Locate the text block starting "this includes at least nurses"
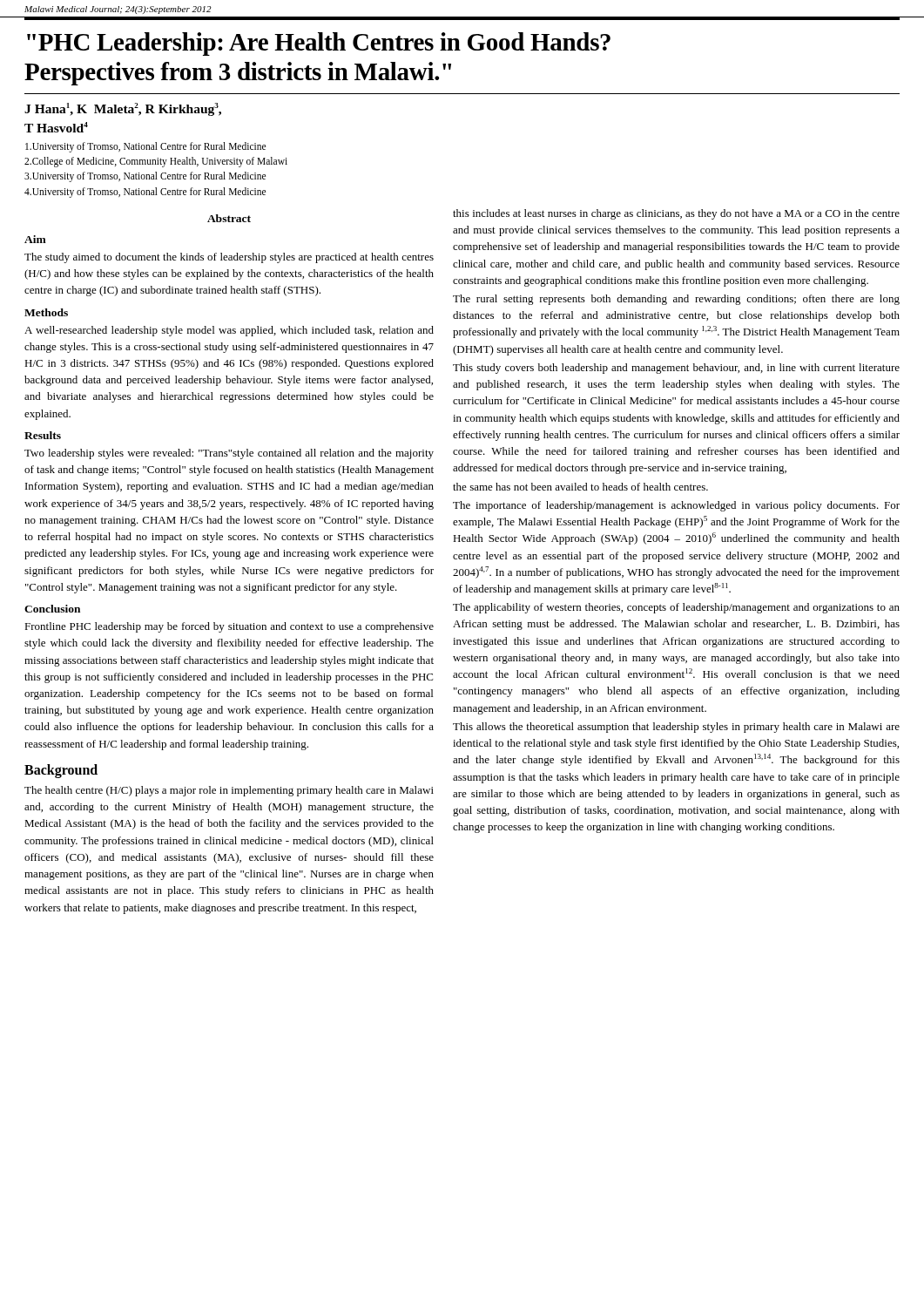This screenshot has width=924, height=1307. [x=676, y=246]
